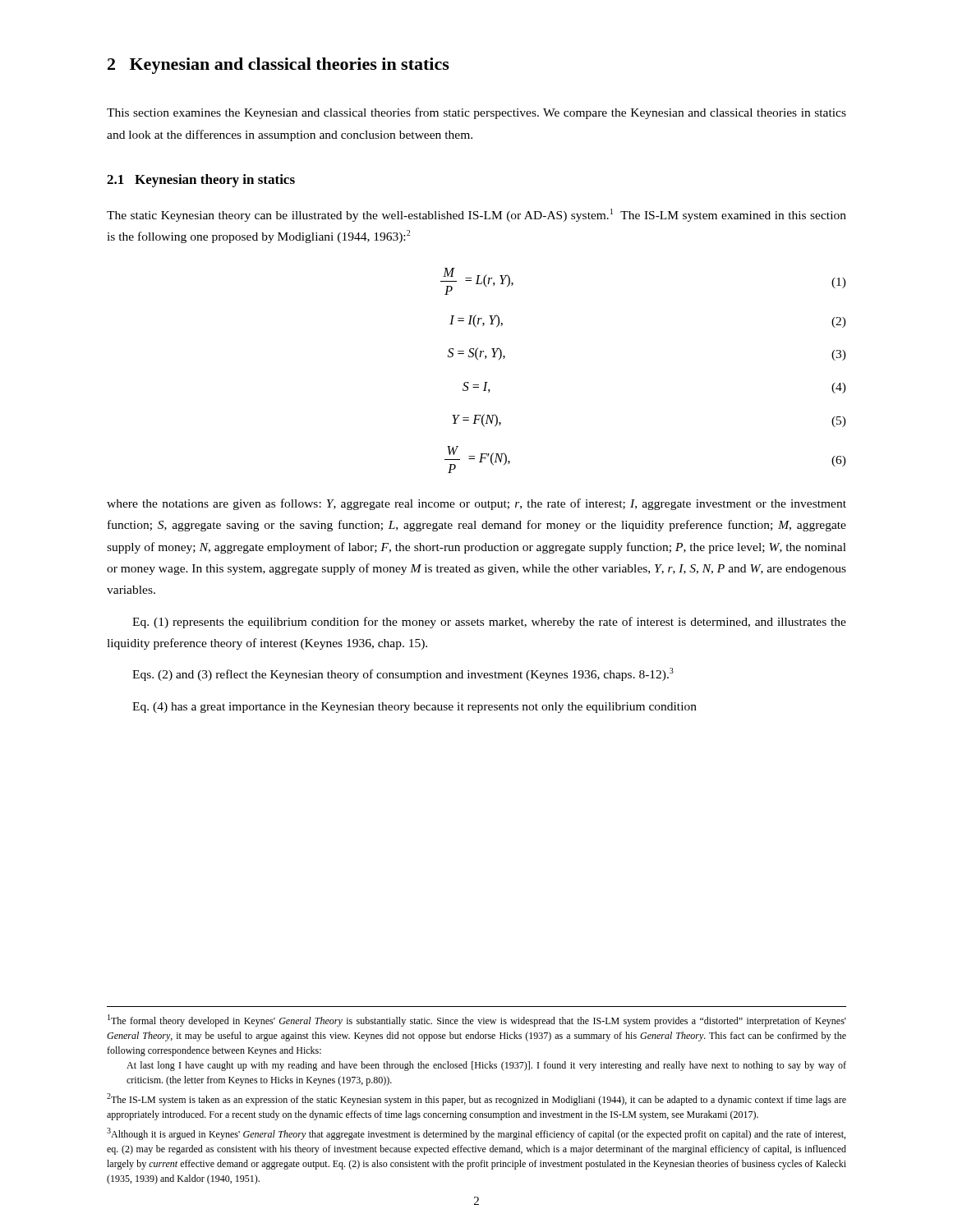The image size is (953, 1232).
Task: Point to the element starting "S = I, (4)"
Action: pos(476,387)
